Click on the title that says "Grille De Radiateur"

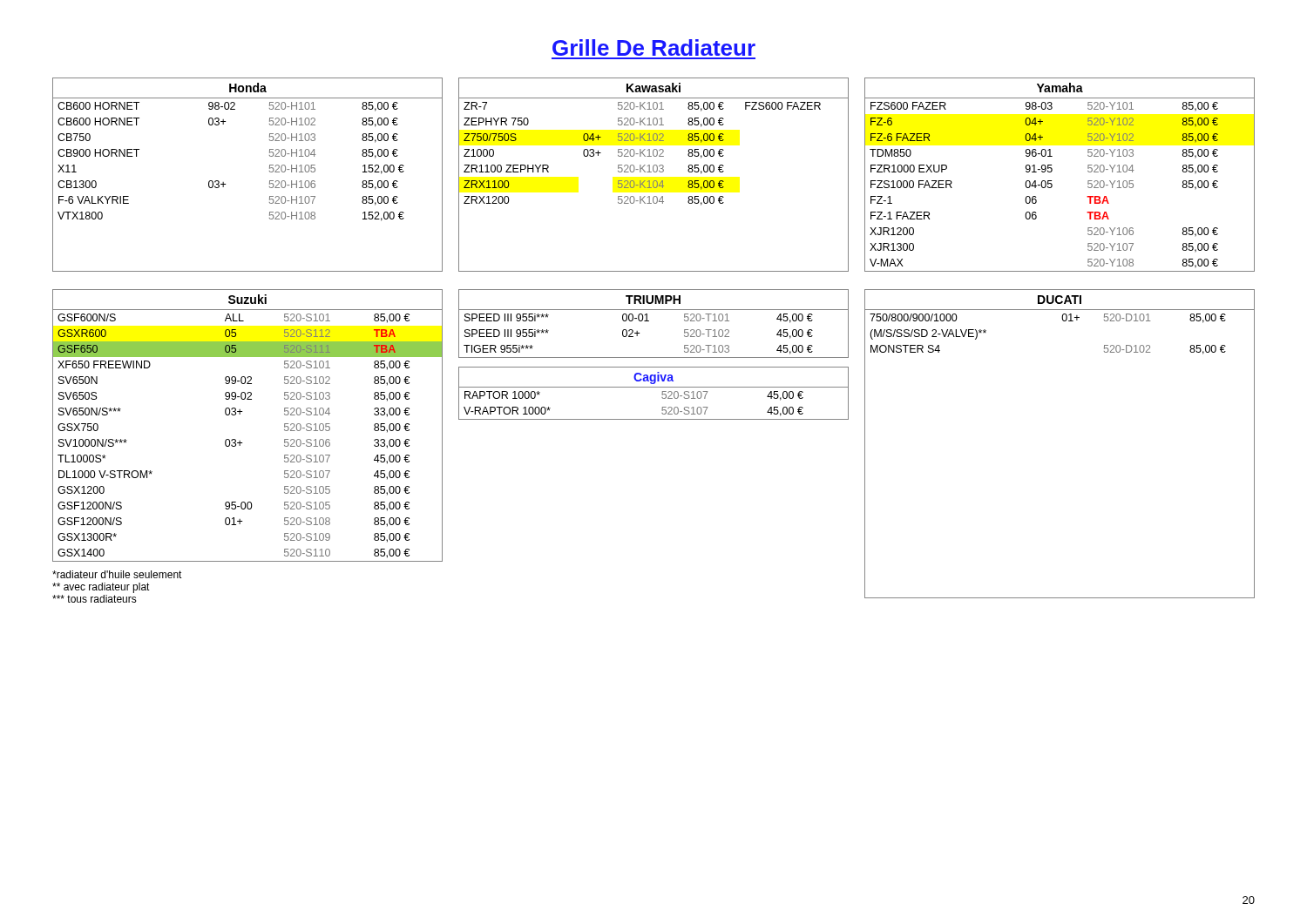pos(654,48)
